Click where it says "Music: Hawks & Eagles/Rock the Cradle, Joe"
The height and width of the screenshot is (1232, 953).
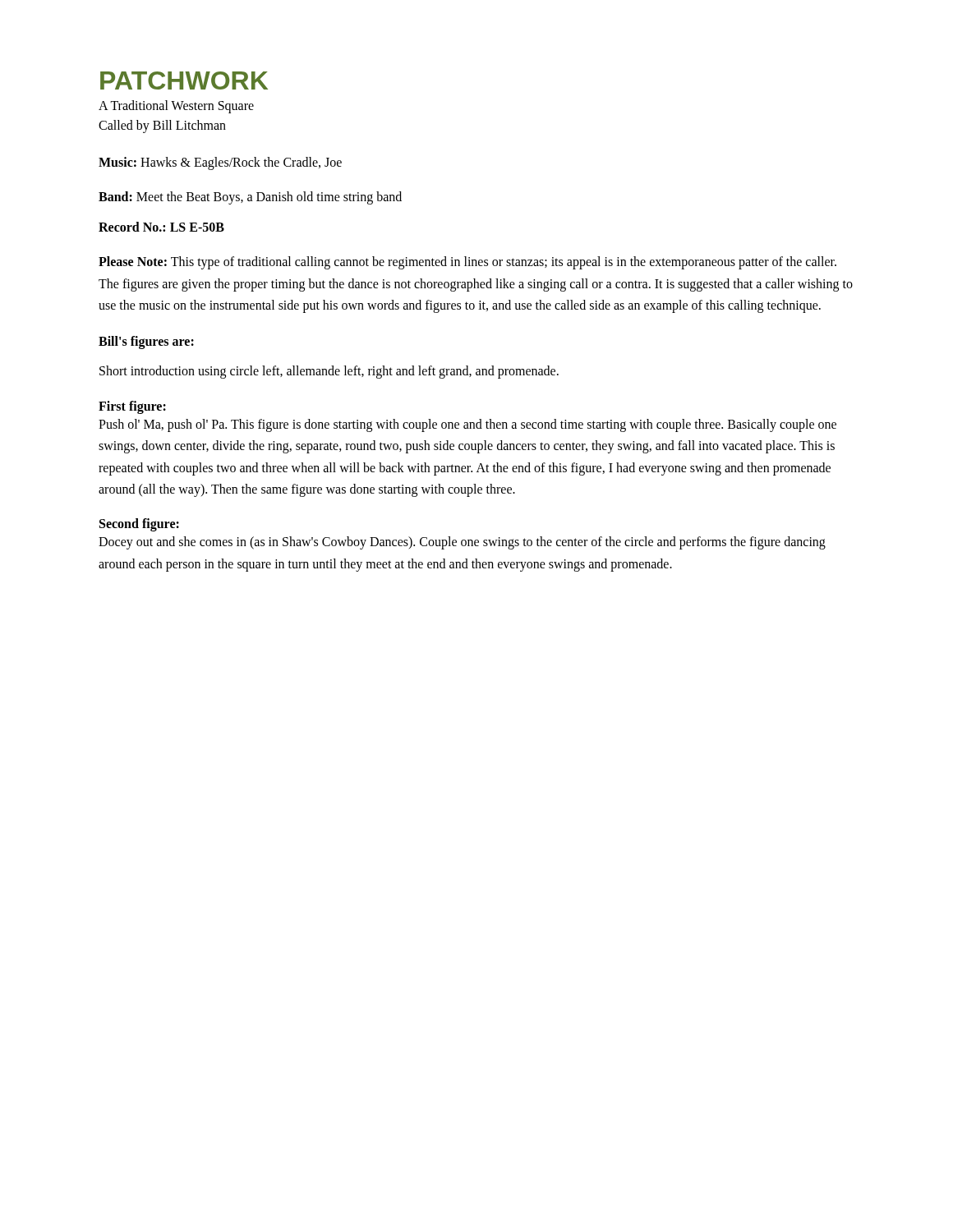coord(220,162)
